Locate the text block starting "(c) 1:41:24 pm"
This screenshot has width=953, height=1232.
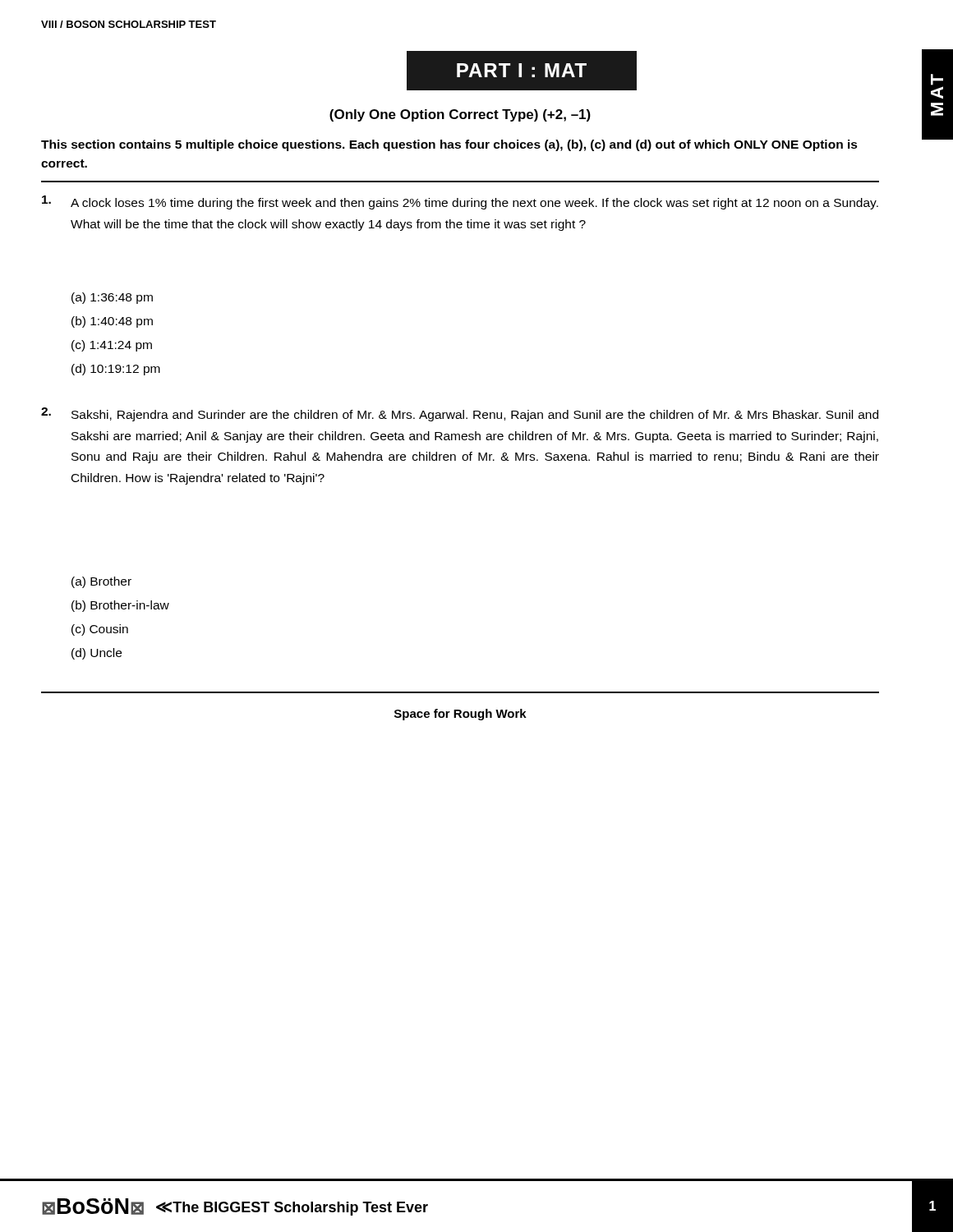(x=112, y=345)
